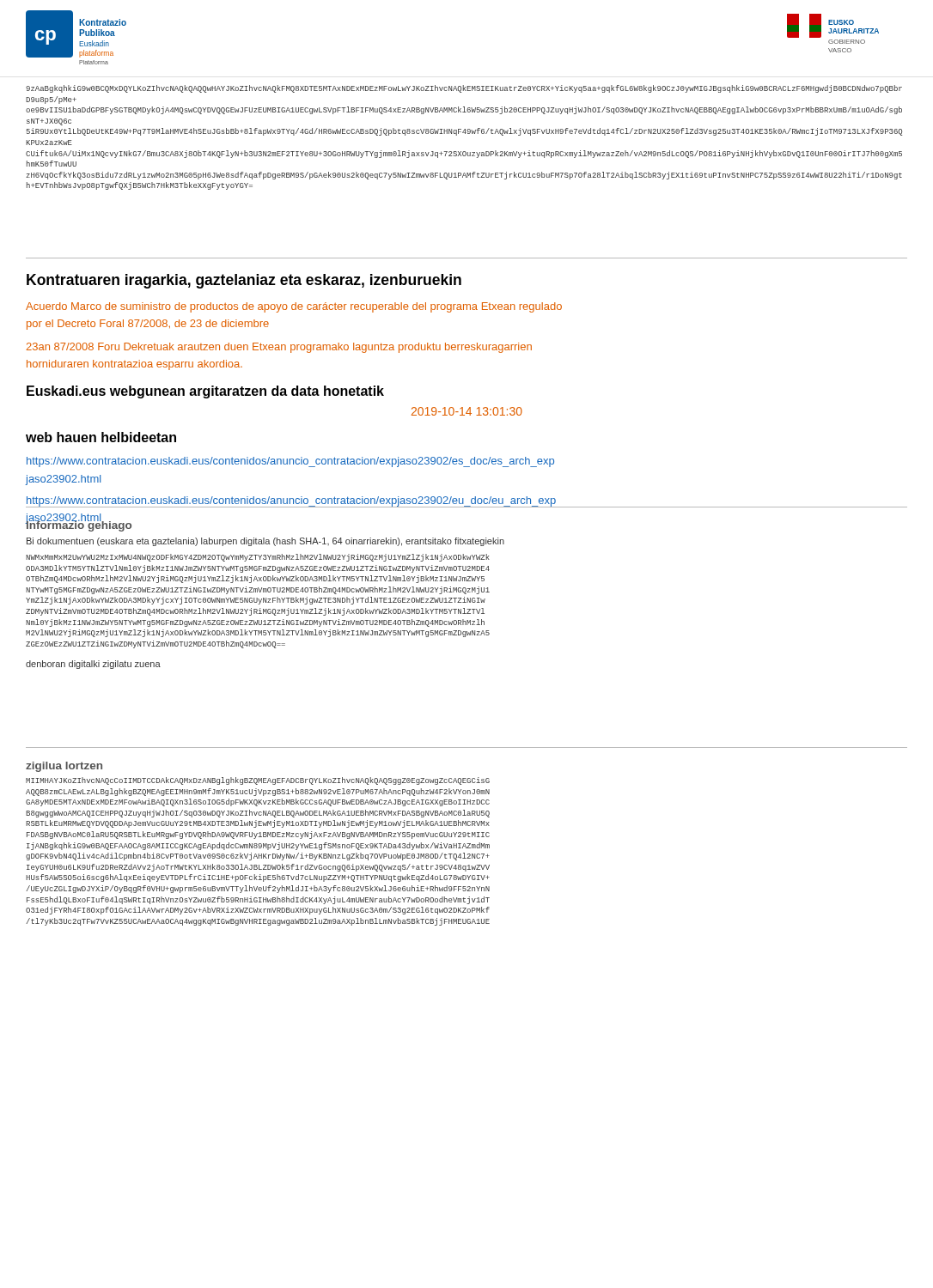The width and height of the screenshot is (933, 1288).
Task: Navigate to the block starting "MIIMHAYJKoZIhvcNAQcCoIIMDTCCDAkCAQMxDzANBglghkgBZQMEAgEFADCBrQYLKoZIhvcNAQkQAQSggZ0EgZowgZcCAQEGCisG AQQB8zmCLAEwLzALBglghkgBZQMEAgEEIMHn9mMfJmYK51ucUjVpzgBS1+b882wN92vEl07PuM67AhAncPqQuhzW4F2kVYonJ0mN GA8yMDE5MTAxNDExMDEzMFowAwiBAQIQXn3l6SoIOG5dpFWKXQKvzKEbMBkGCCsGAQUFBwEDBA0wCzAJBgcEAIGXXgEBoIIHzDCC"
Action: click(258, 852)
